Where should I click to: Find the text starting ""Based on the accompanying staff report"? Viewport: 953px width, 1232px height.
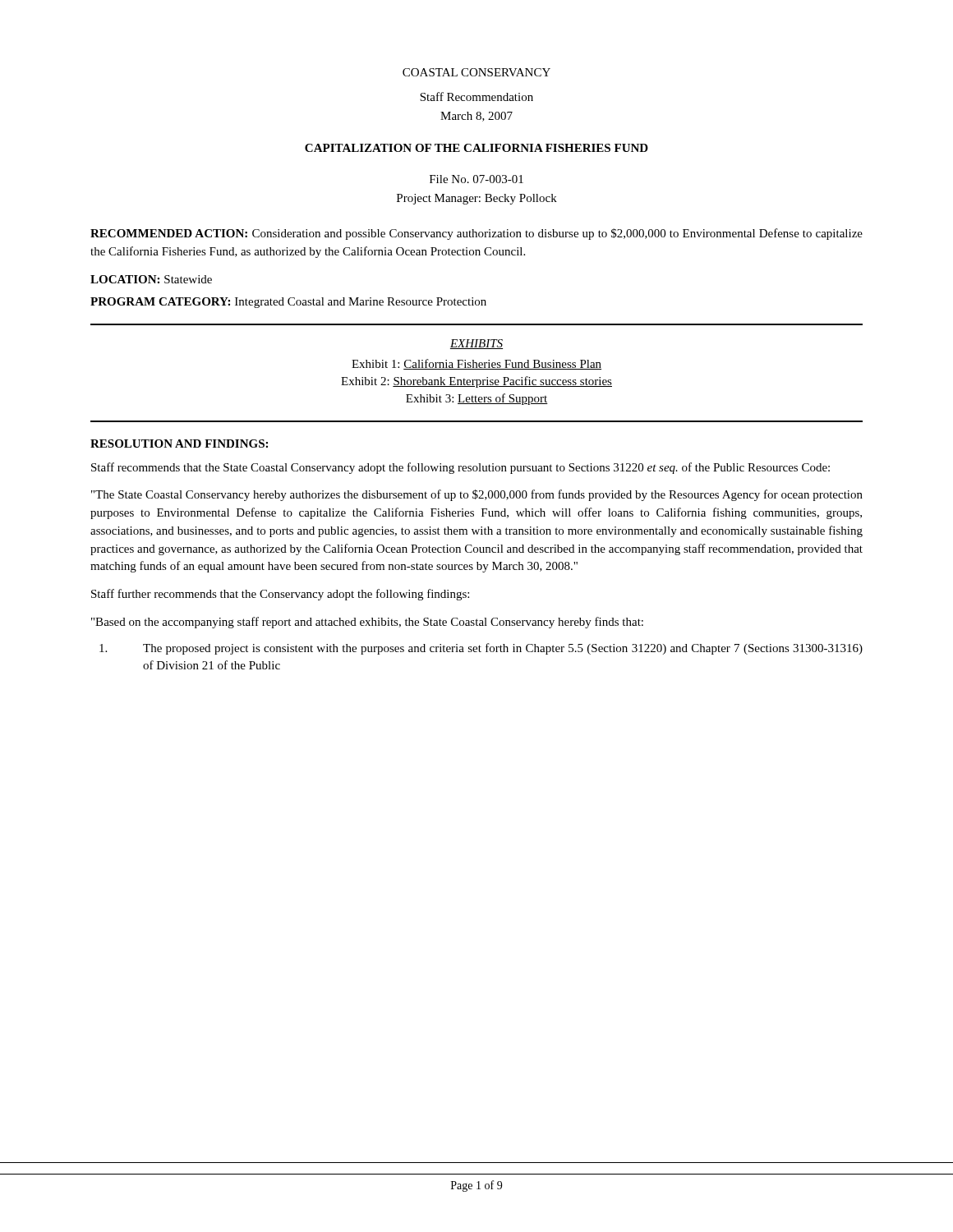pyautogui.click(x=367, y=622)
